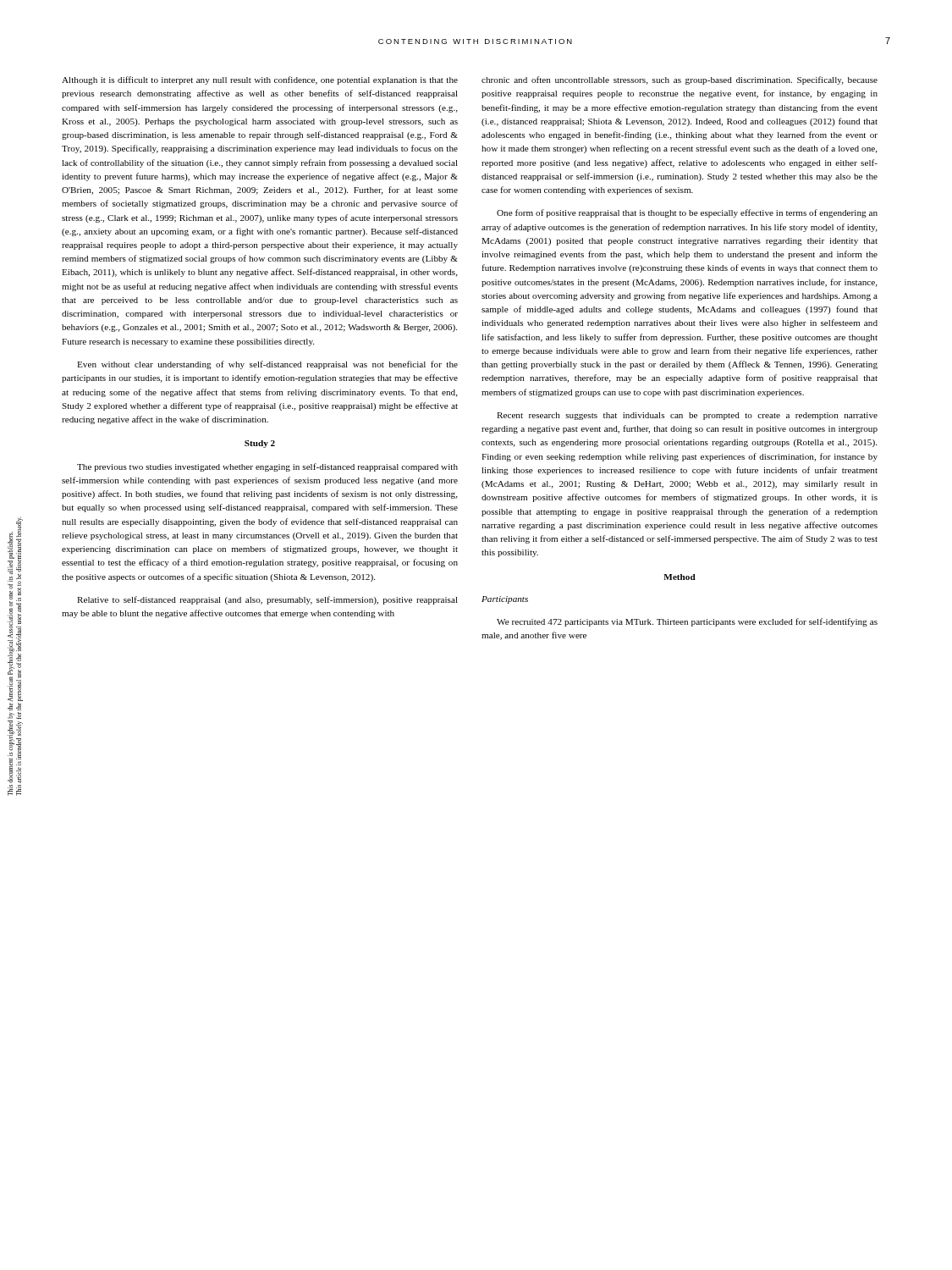Navigate to the text block starting "Even without clear understanding of why self-distanced"
The width and height of the screenshot is (952, 1270).
[x=260, y=392]
